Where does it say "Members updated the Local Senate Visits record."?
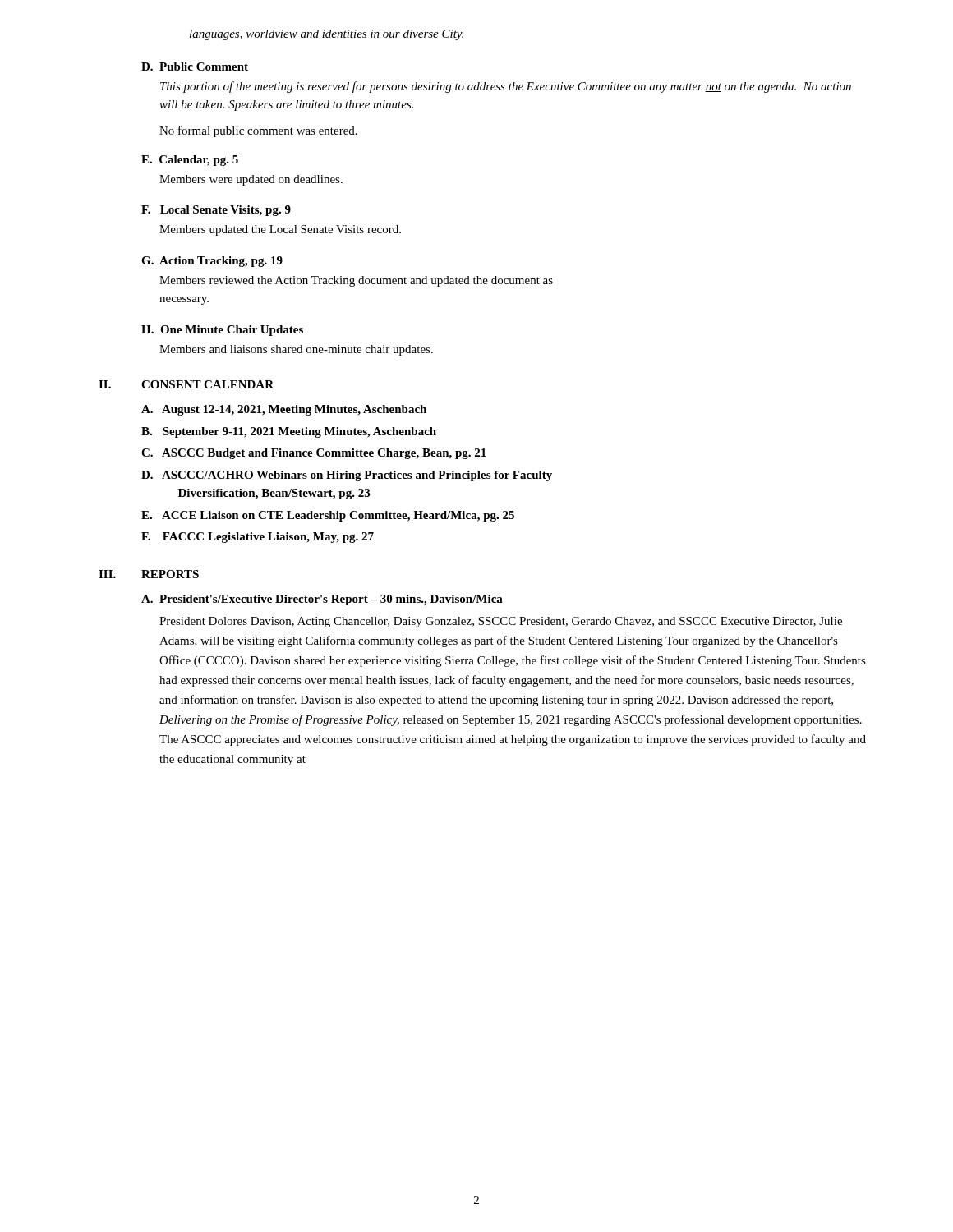Image resolution: width=953 pixels, height=1232 pixels. click(281, 229)
